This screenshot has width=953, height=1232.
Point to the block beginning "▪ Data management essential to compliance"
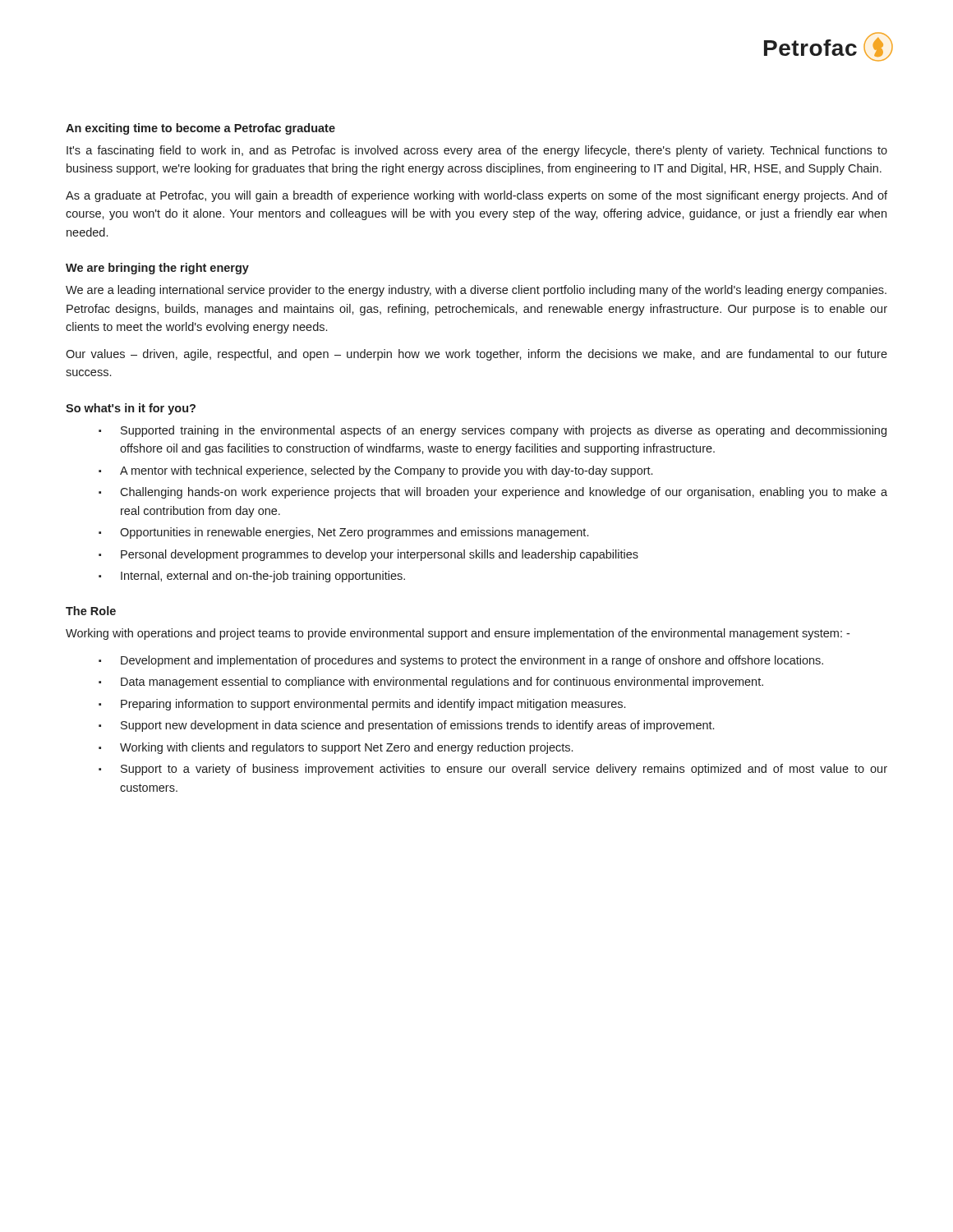[431, 682]
